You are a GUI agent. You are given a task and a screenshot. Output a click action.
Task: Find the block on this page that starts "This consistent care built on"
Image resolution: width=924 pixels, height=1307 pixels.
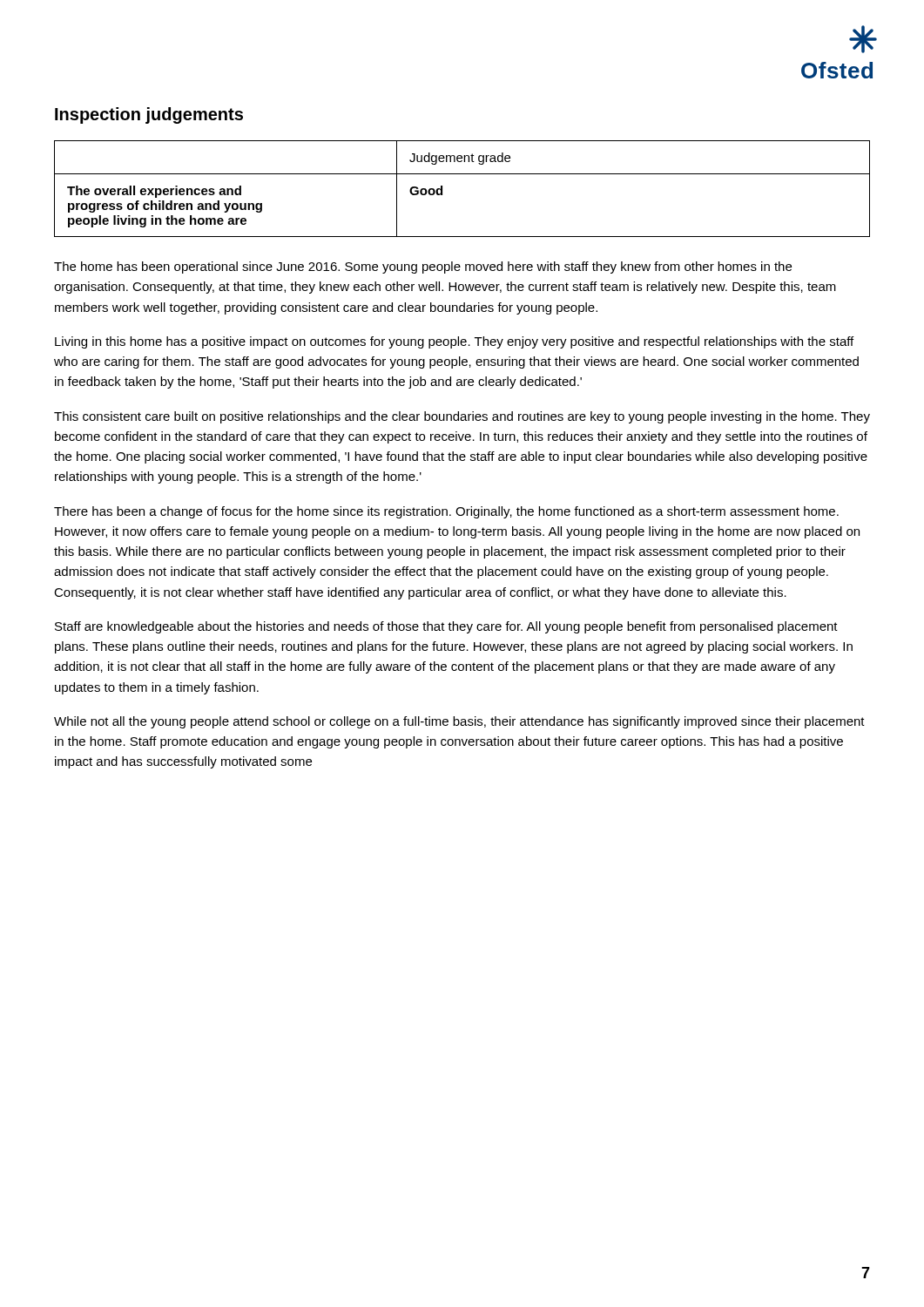click(462, 446)
